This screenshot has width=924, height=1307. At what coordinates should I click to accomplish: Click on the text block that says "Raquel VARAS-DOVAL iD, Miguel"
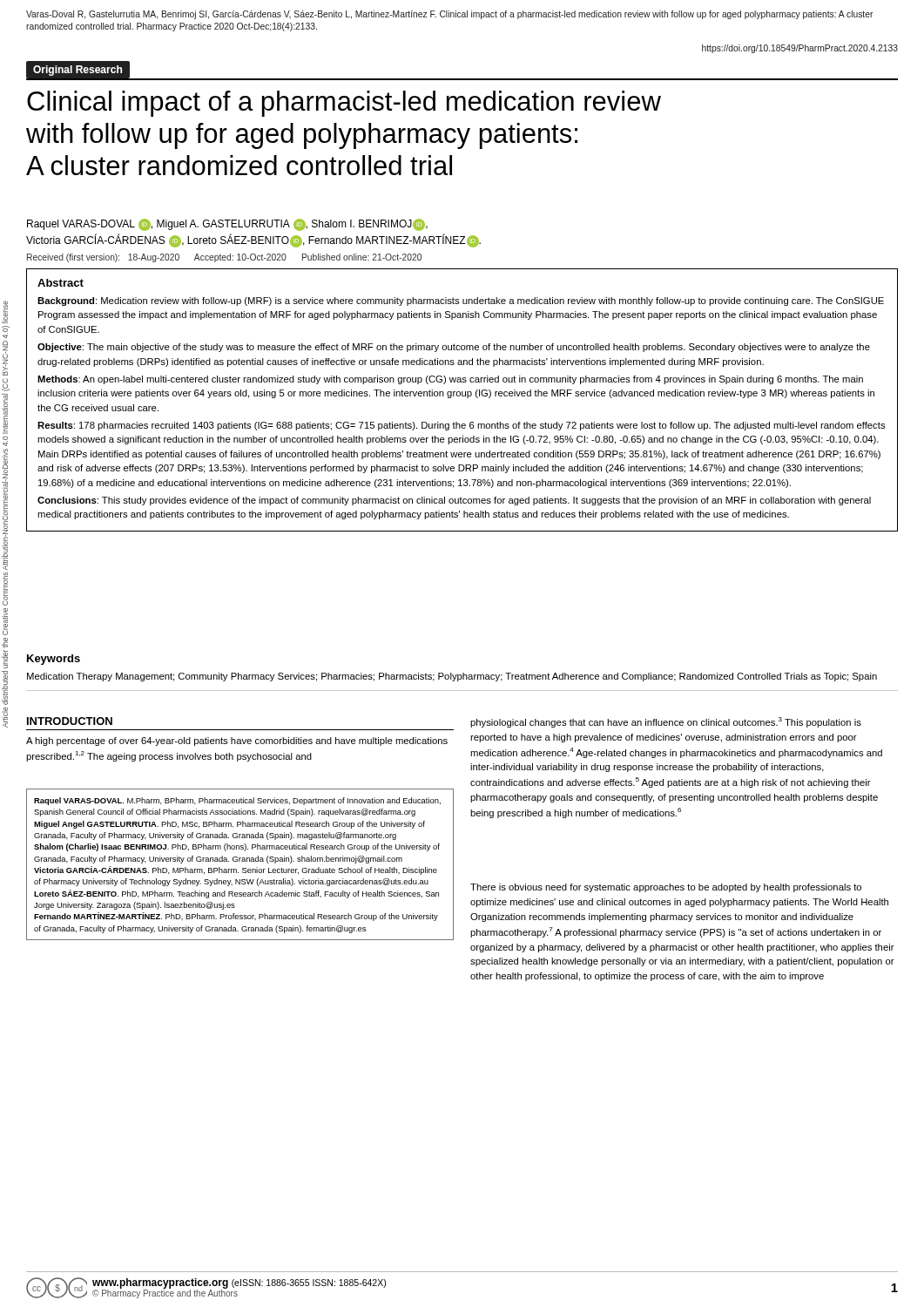[x=254, y=240]
